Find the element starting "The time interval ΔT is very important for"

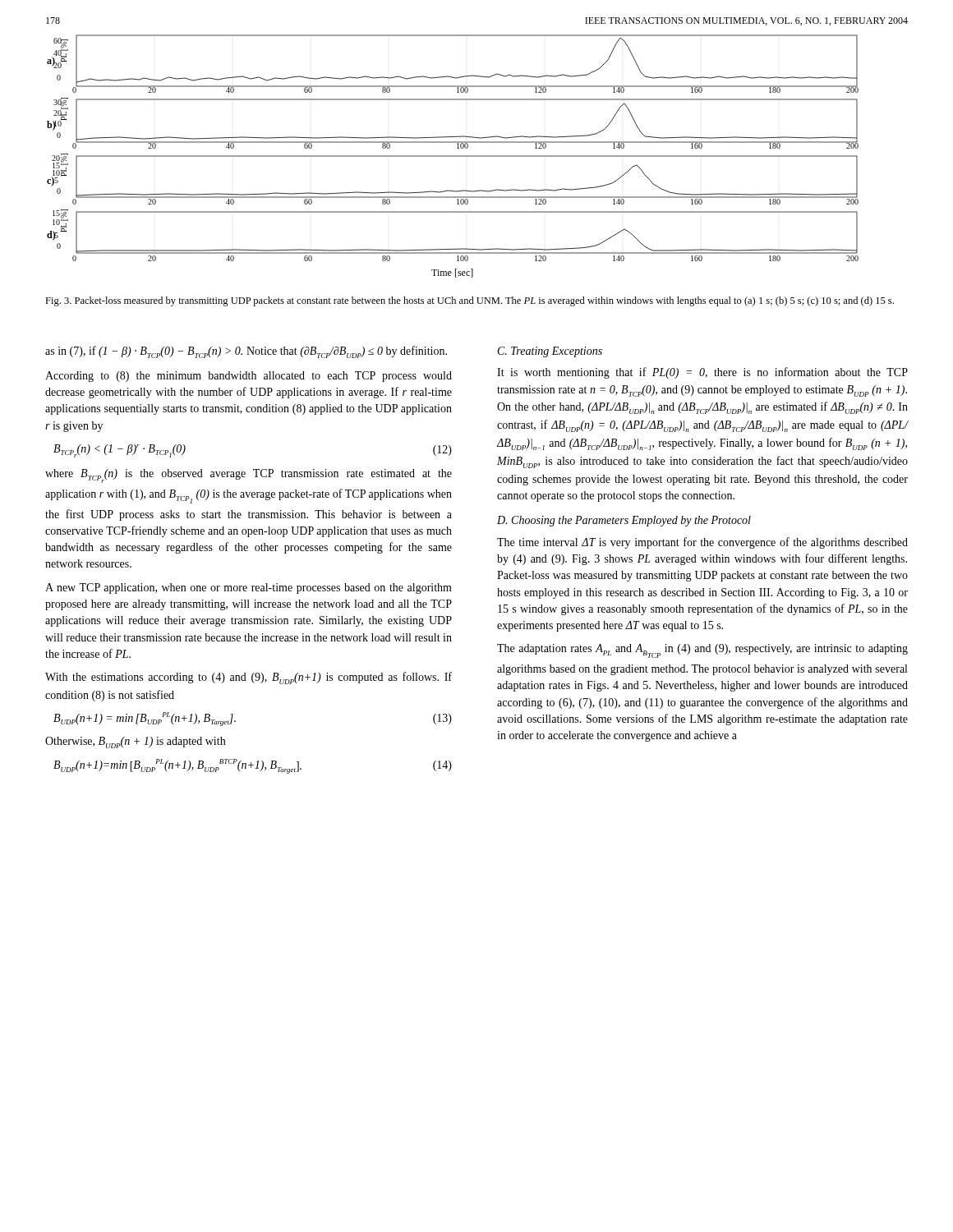(x=702, y=584)
